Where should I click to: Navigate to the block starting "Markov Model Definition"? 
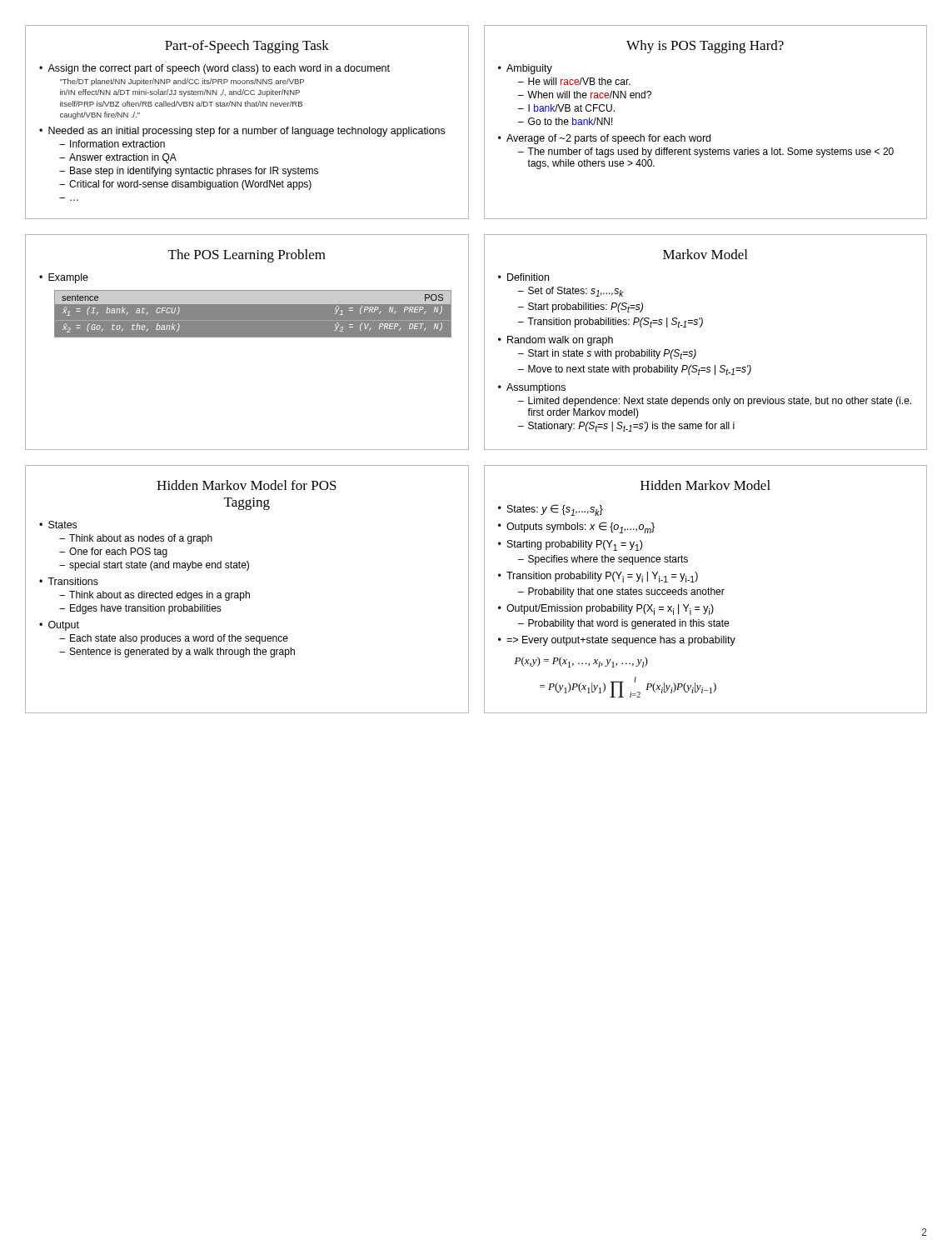[x=705, y=254]
